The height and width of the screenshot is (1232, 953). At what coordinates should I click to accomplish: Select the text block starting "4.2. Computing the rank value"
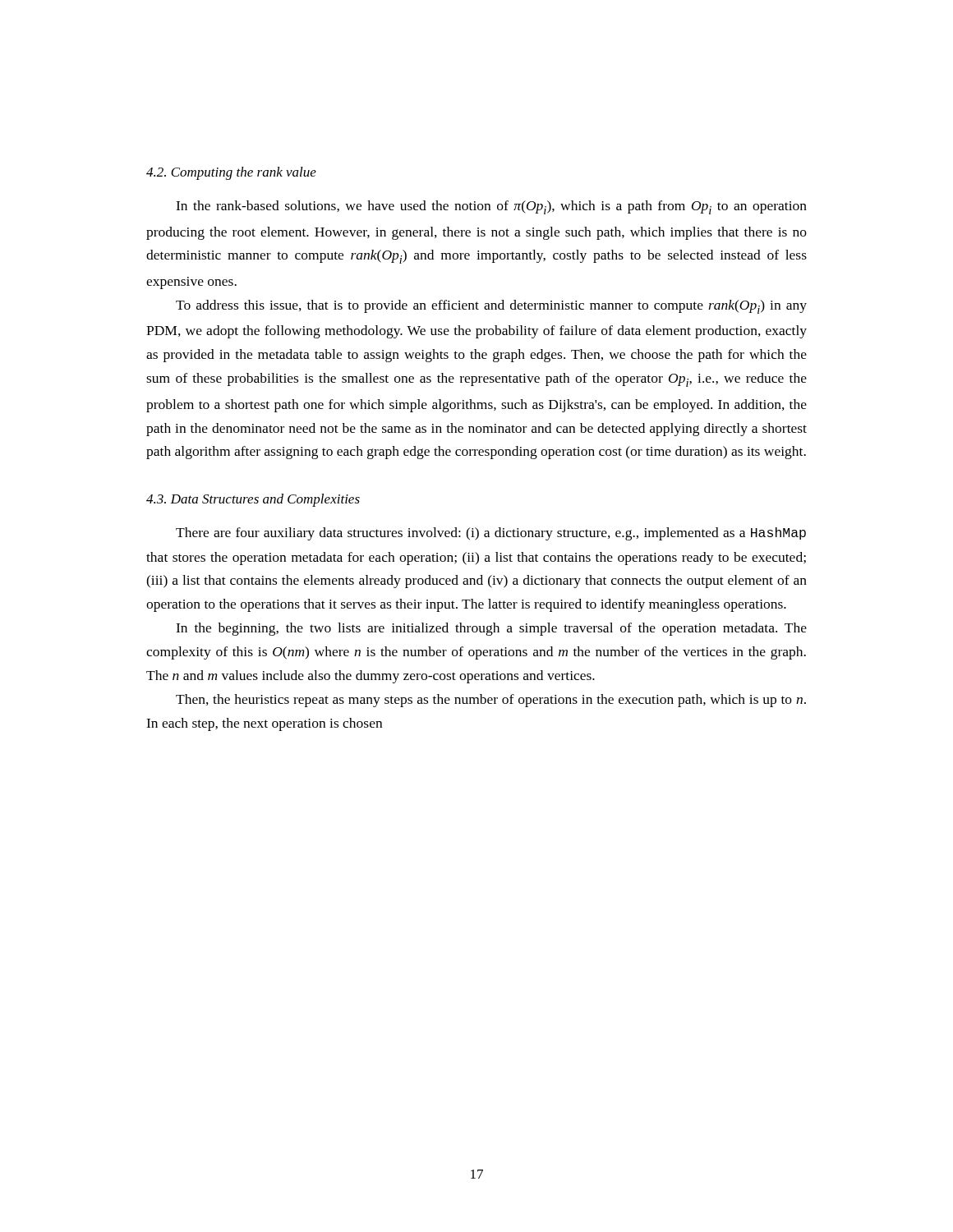pos(231,172)
